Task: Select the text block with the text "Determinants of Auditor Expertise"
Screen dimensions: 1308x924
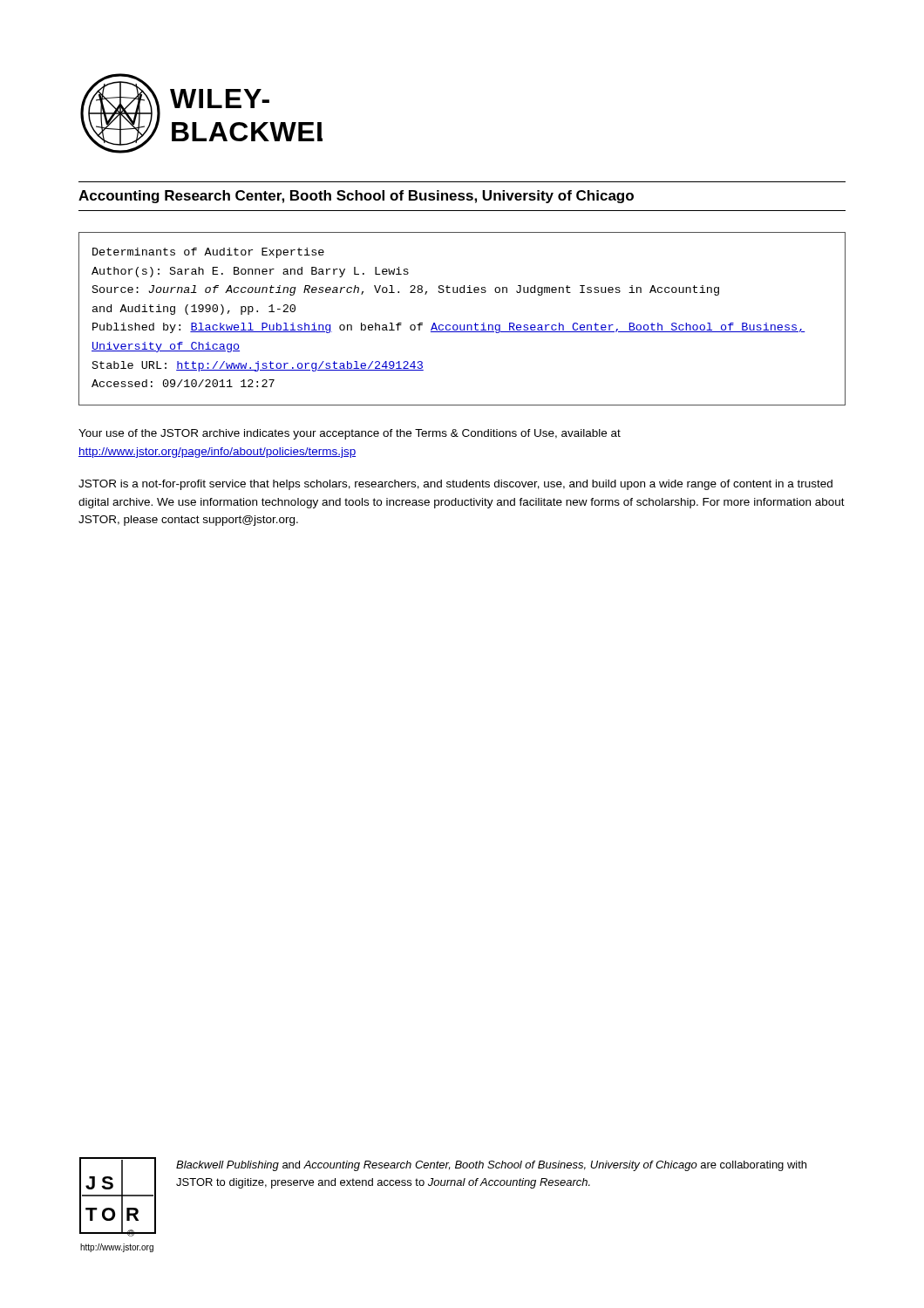Action: tap(448, 318)
